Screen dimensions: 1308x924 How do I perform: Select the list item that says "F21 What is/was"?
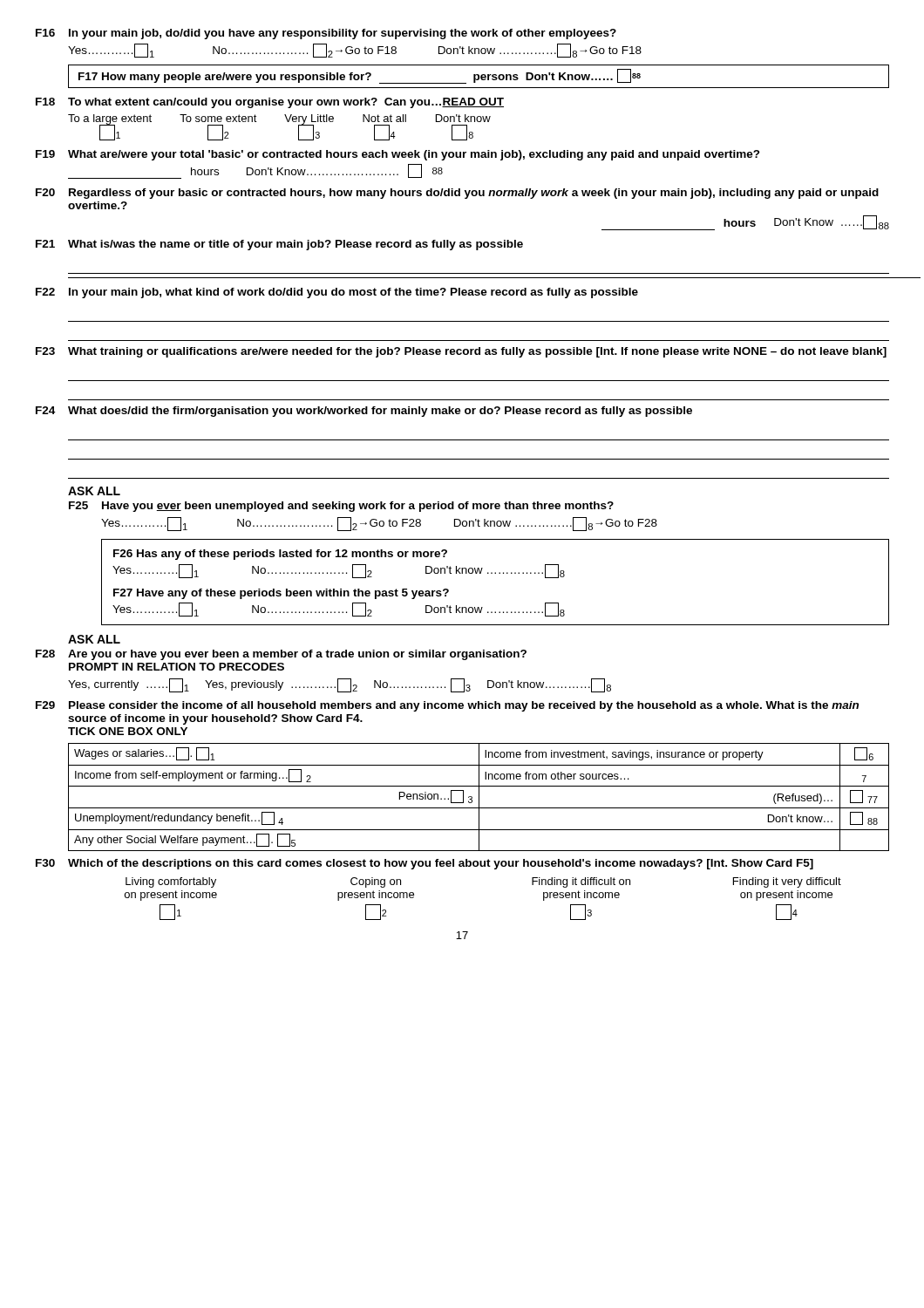[x=462, y=256]
